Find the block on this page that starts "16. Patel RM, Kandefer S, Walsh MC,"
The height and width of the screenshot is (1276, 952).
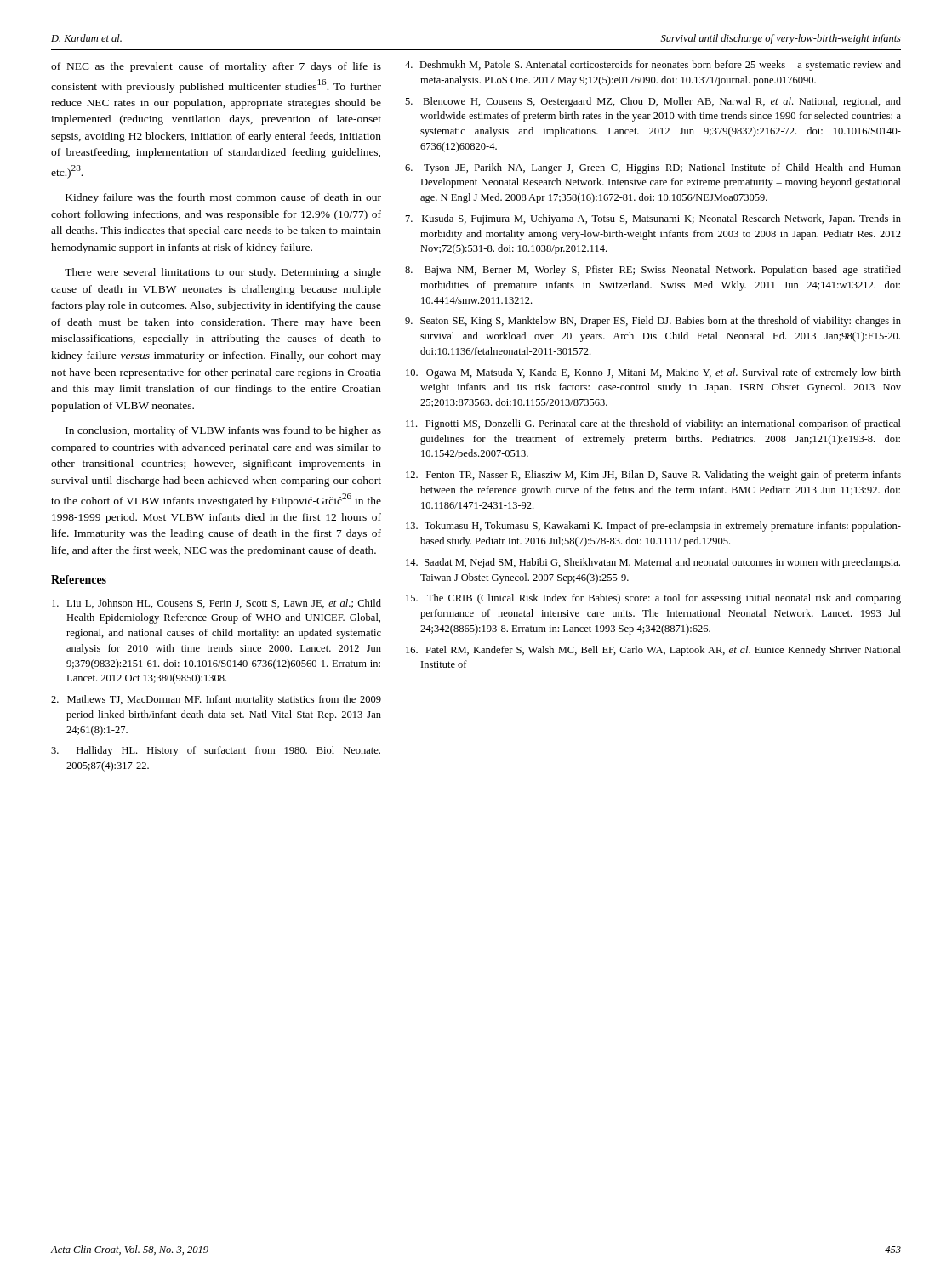click(653, 657)
